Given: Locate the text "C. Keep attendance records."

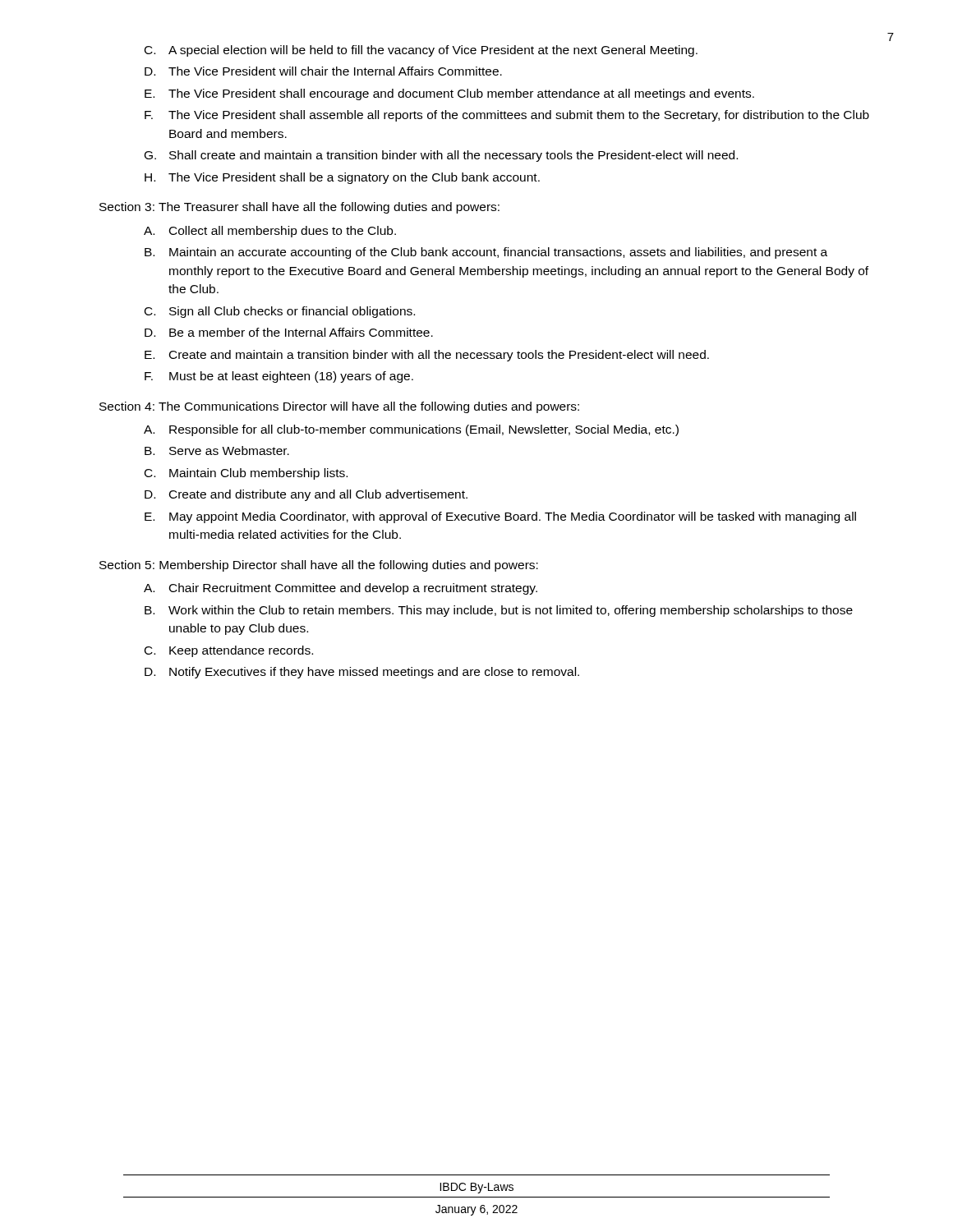Looking at the screenshot, I should coord(229,651).
